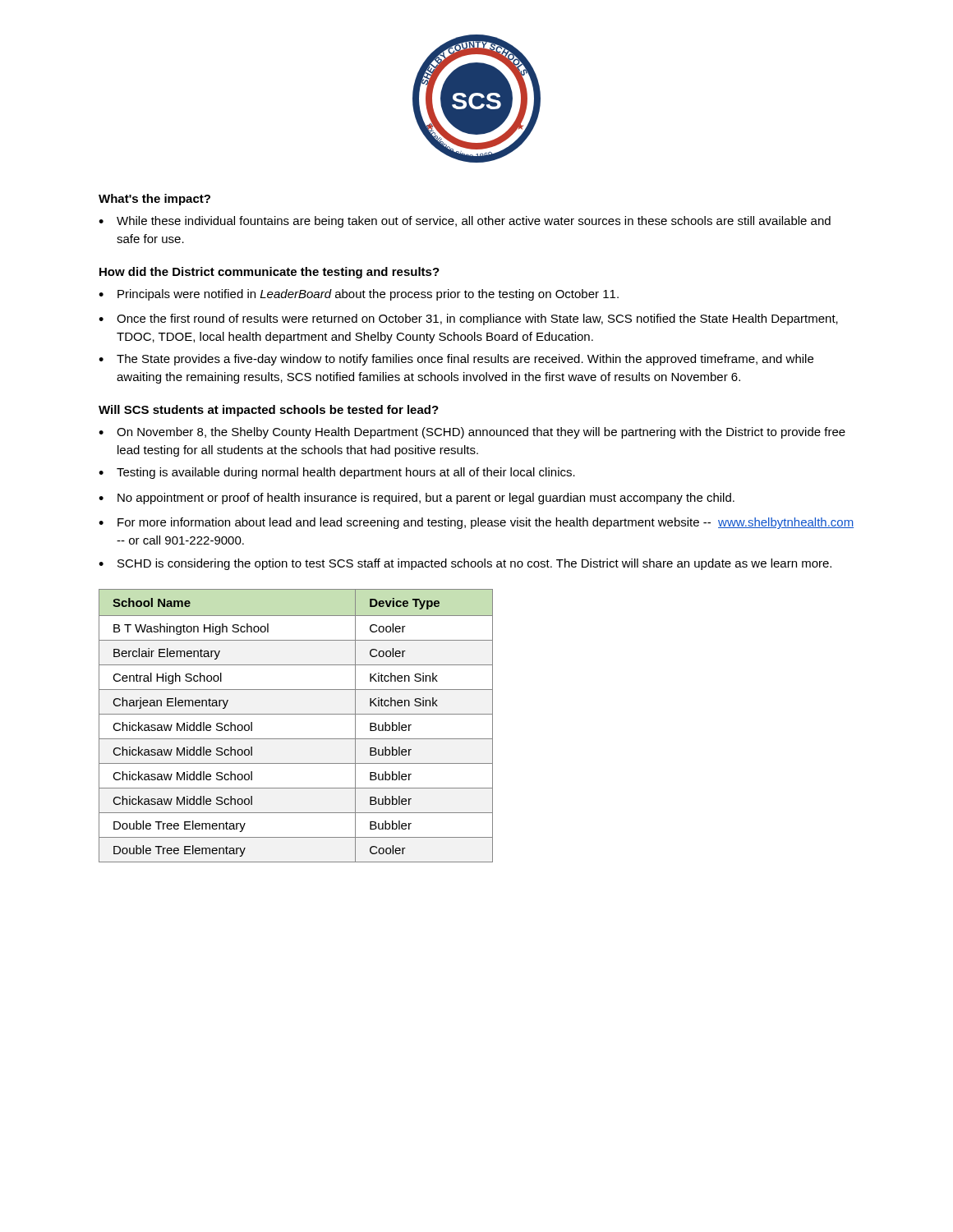Select the region starting "• Once the first round of results were"

476,327
